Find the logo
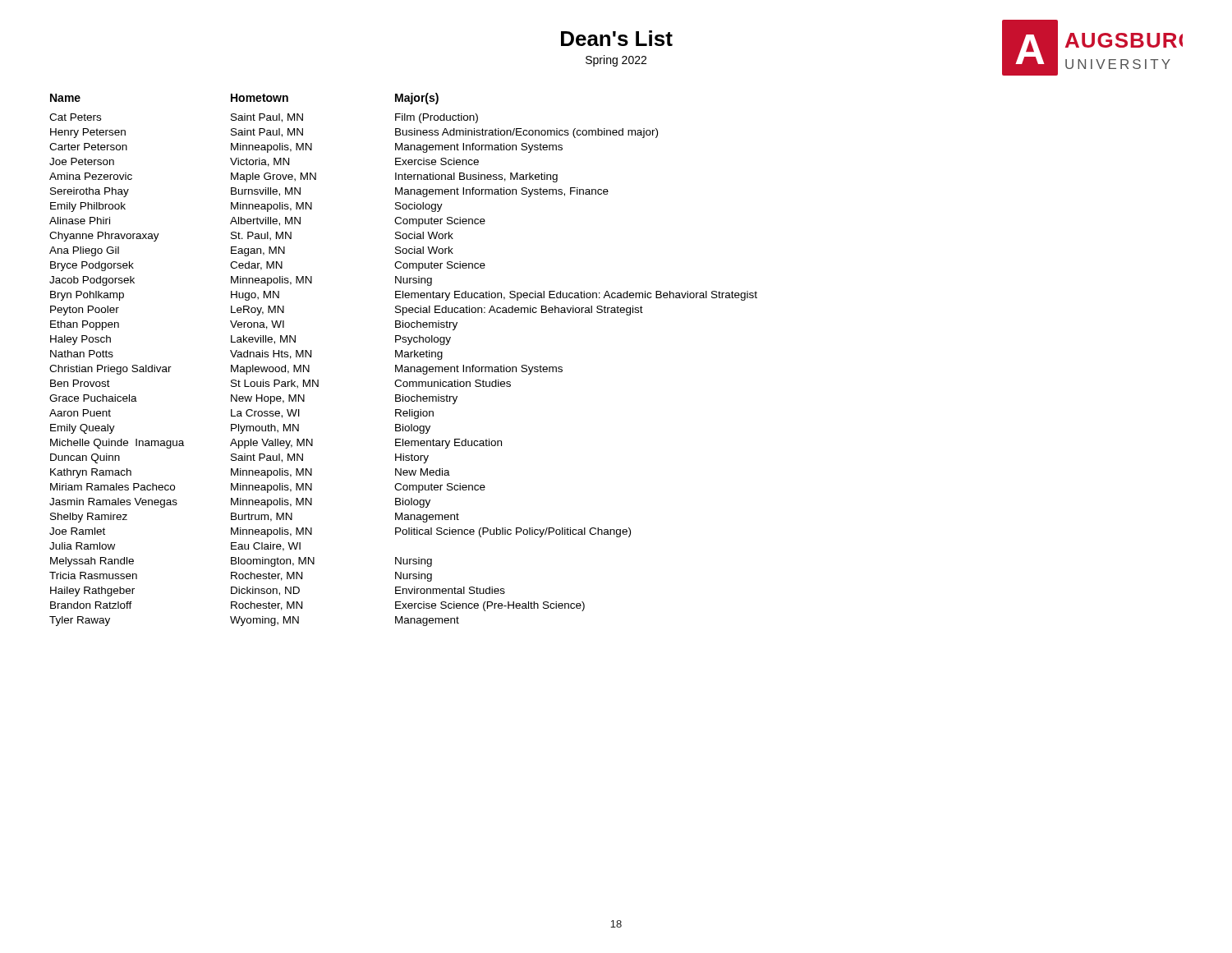Viewport: 1232px width, 953px height. (1092, 49)
